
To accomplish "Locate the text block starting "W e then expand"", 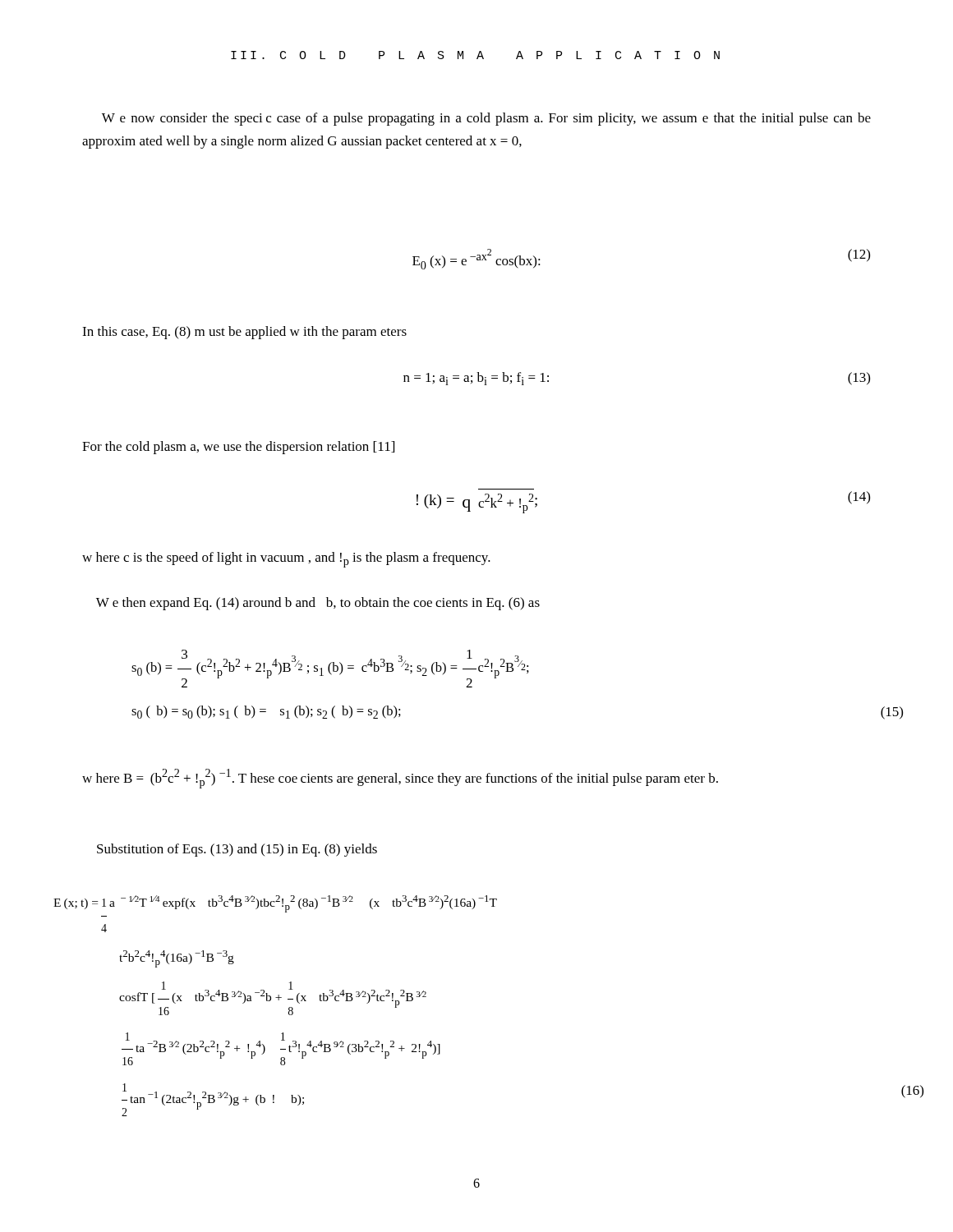I will pyautogui.click(x=311, y=602).
